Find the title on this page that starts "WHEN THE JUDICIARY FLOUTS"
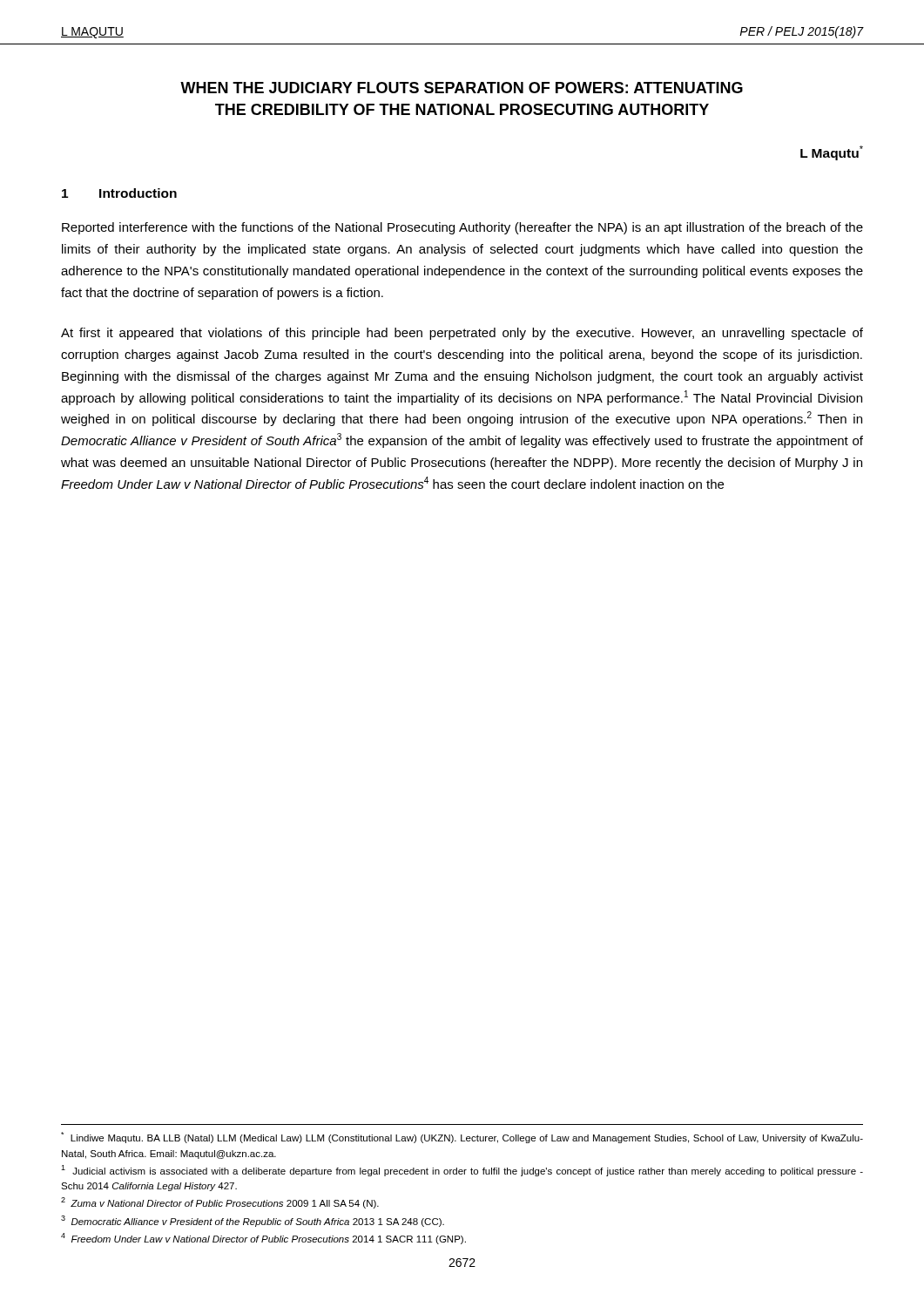This screenshot has width=924, height=1307. [x=462, y=99]
